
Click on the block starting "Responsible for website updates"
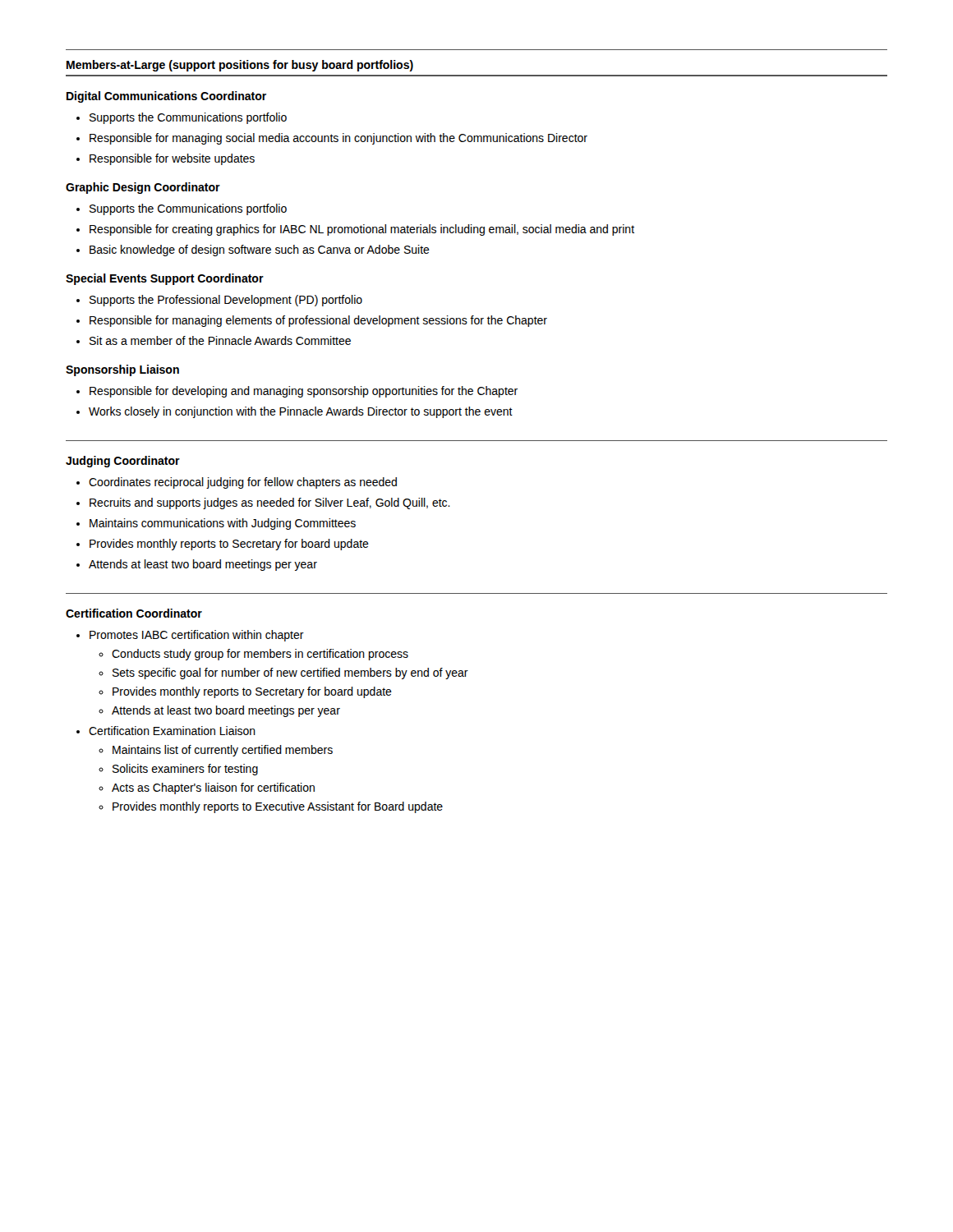(x=172, y=158)
